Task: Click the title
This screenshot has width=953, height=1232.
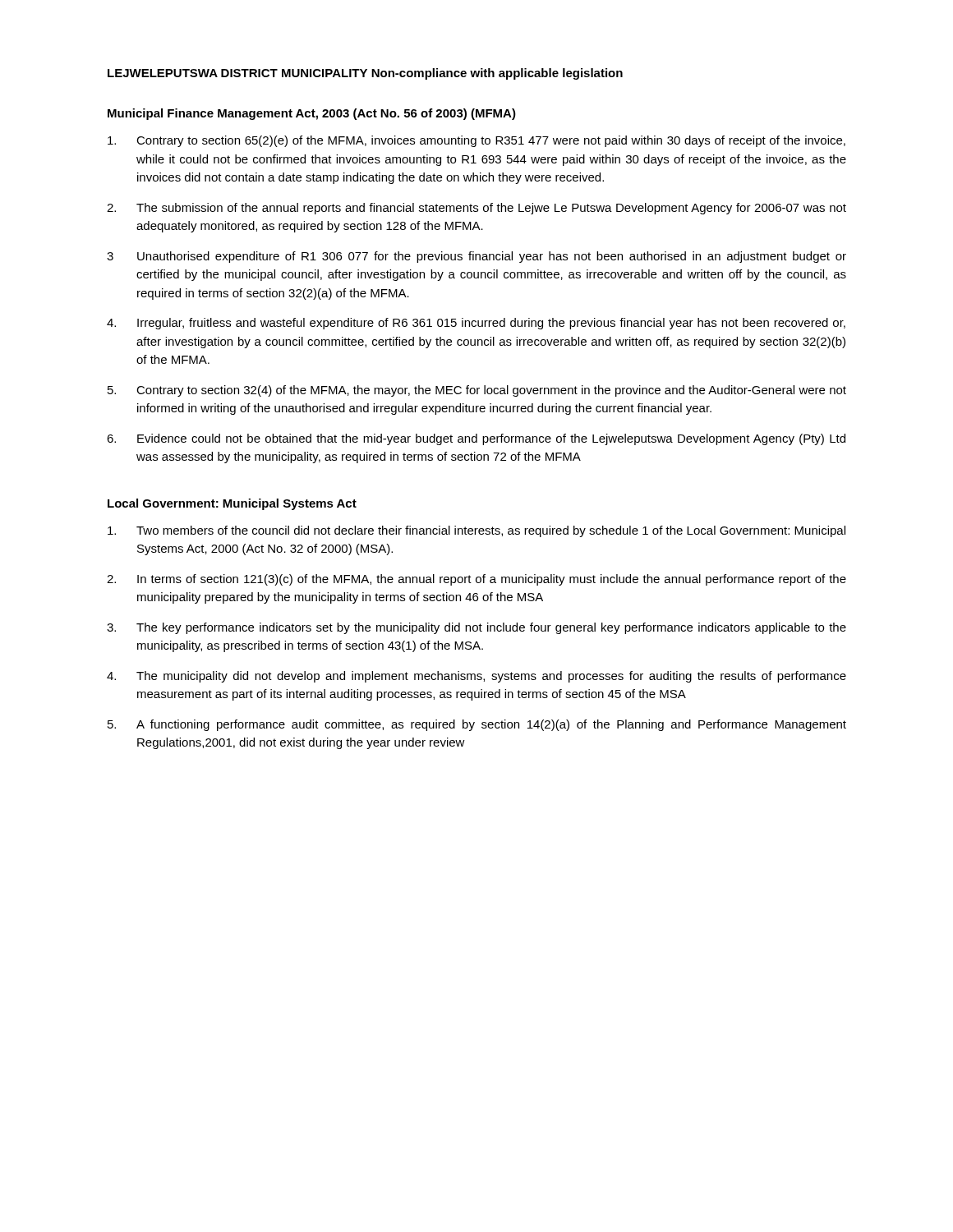Action: click(237, 73)
